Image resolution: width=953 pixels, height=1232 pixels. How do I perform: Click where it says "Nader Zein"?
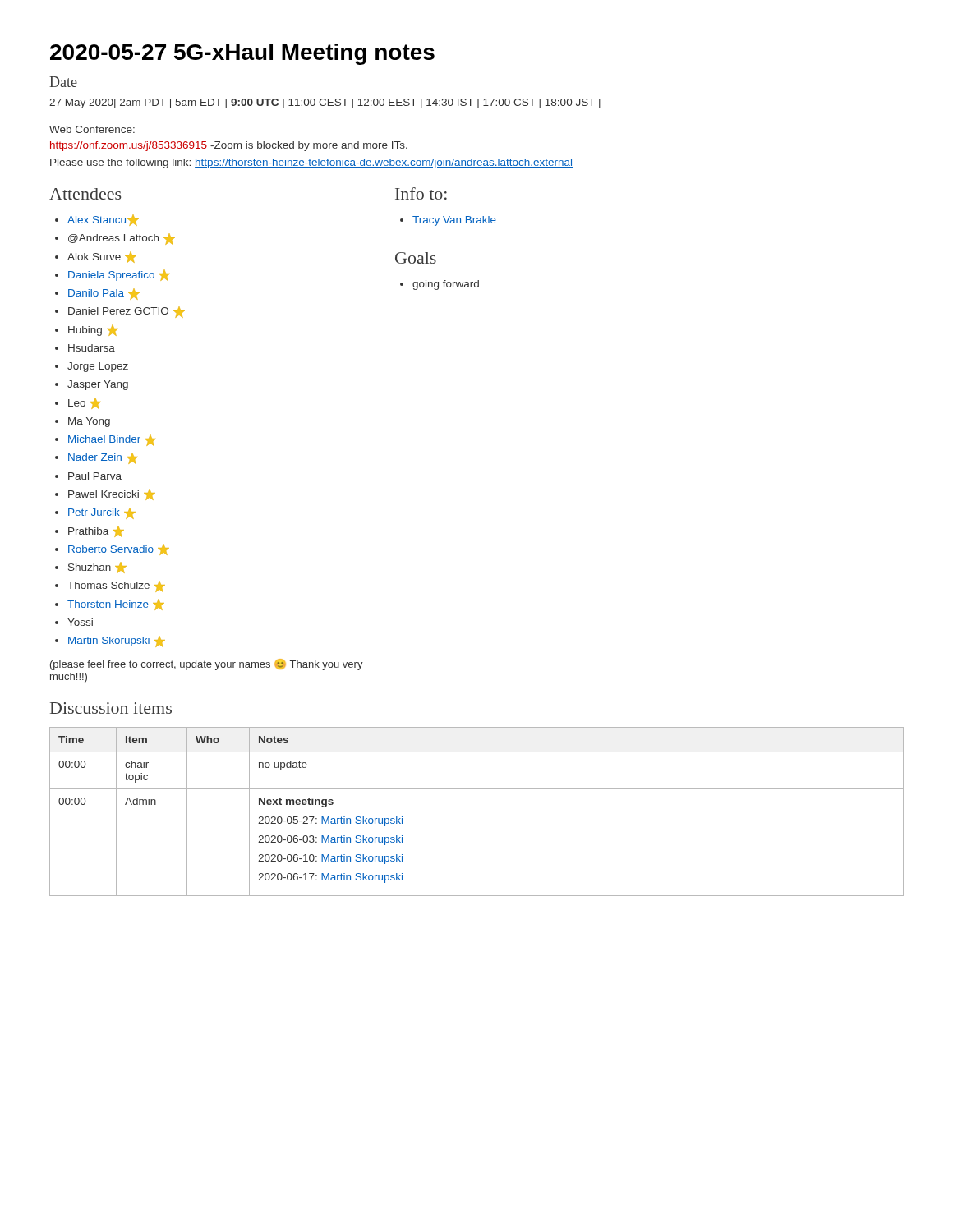[x=103, y=459]
